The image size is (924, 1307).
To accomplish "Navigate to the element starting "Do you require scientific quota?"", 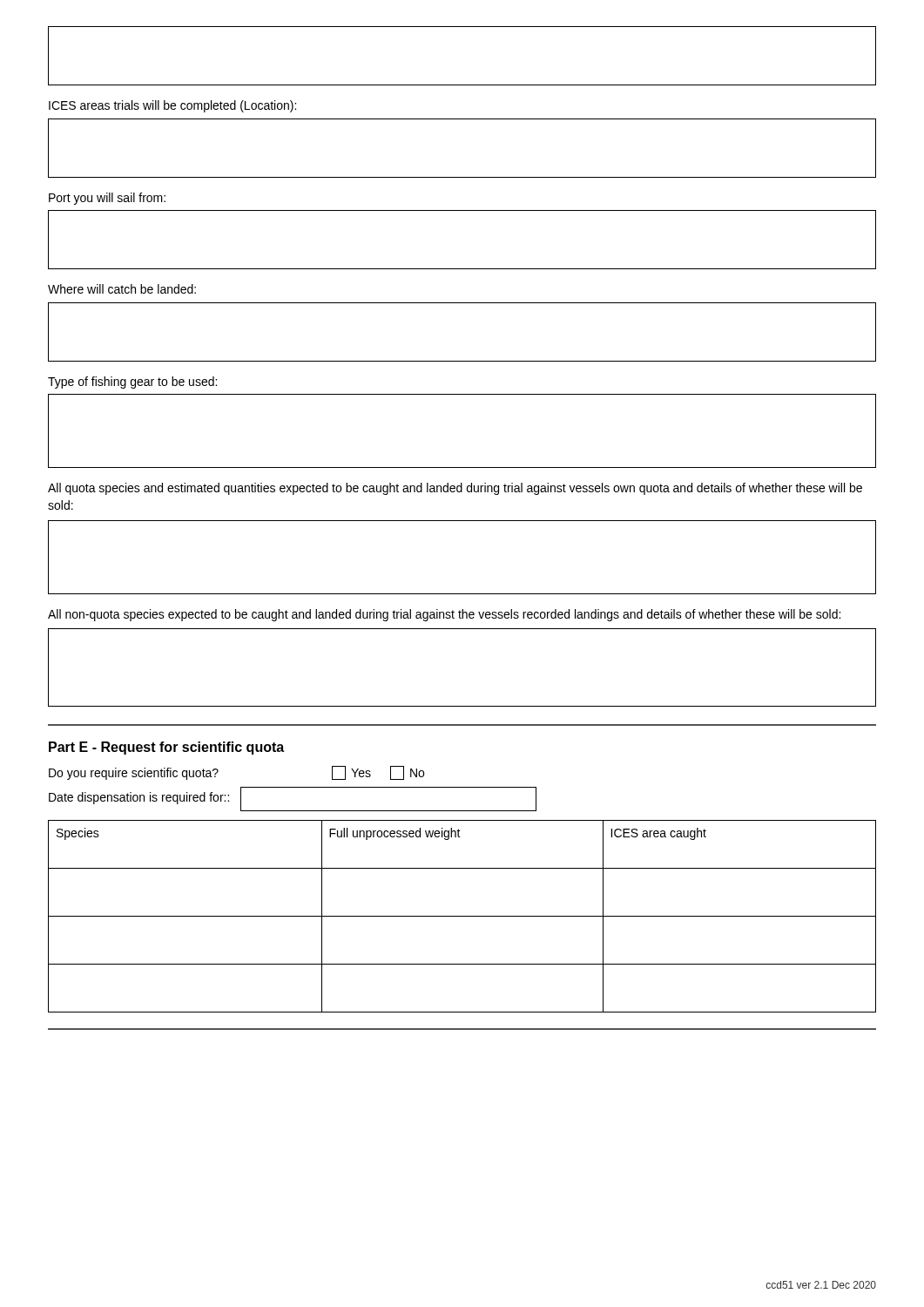I will pyautogui.click(x=133, y=773).
